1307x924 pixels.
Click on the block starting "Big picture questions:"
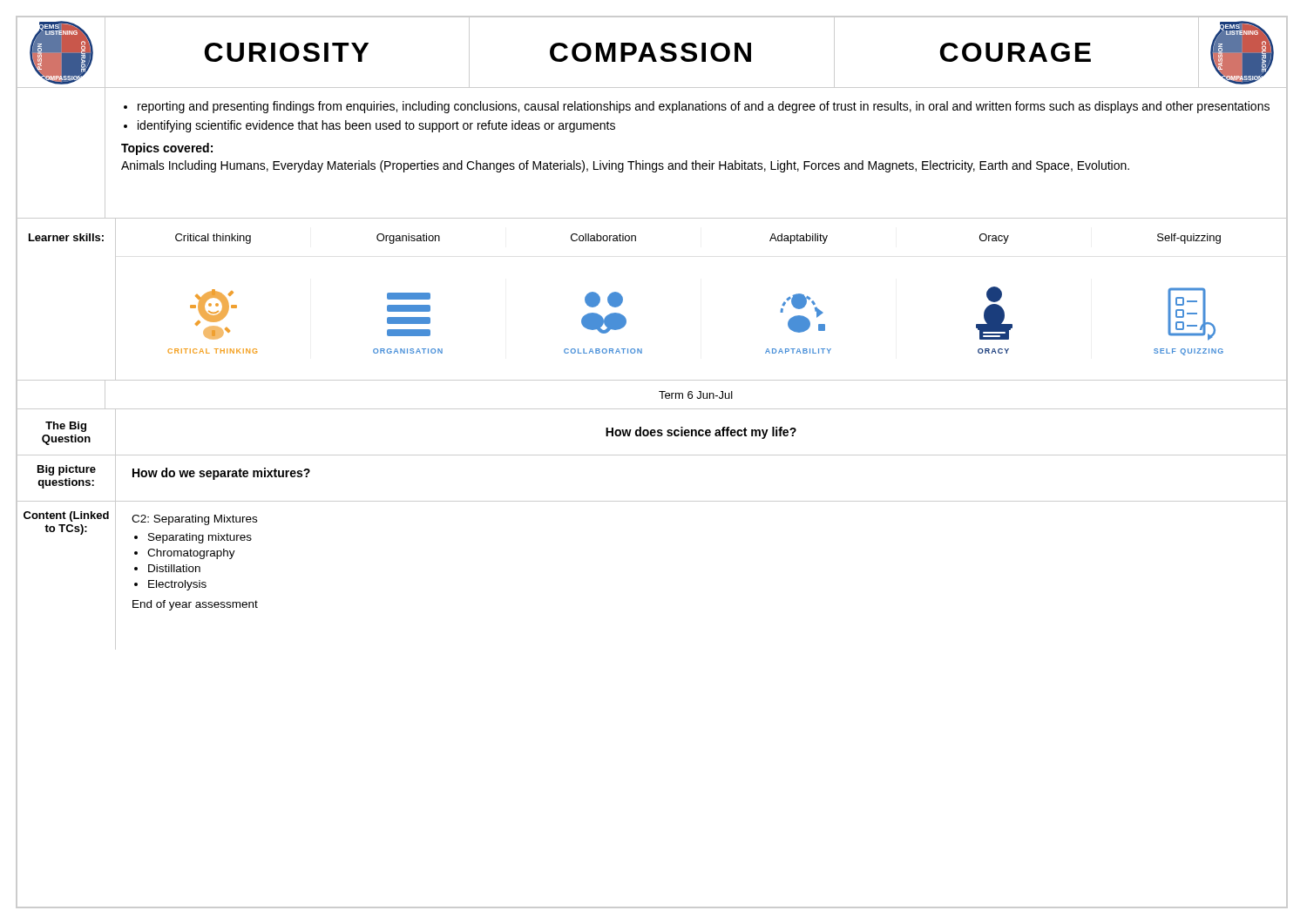click(66, 475)
